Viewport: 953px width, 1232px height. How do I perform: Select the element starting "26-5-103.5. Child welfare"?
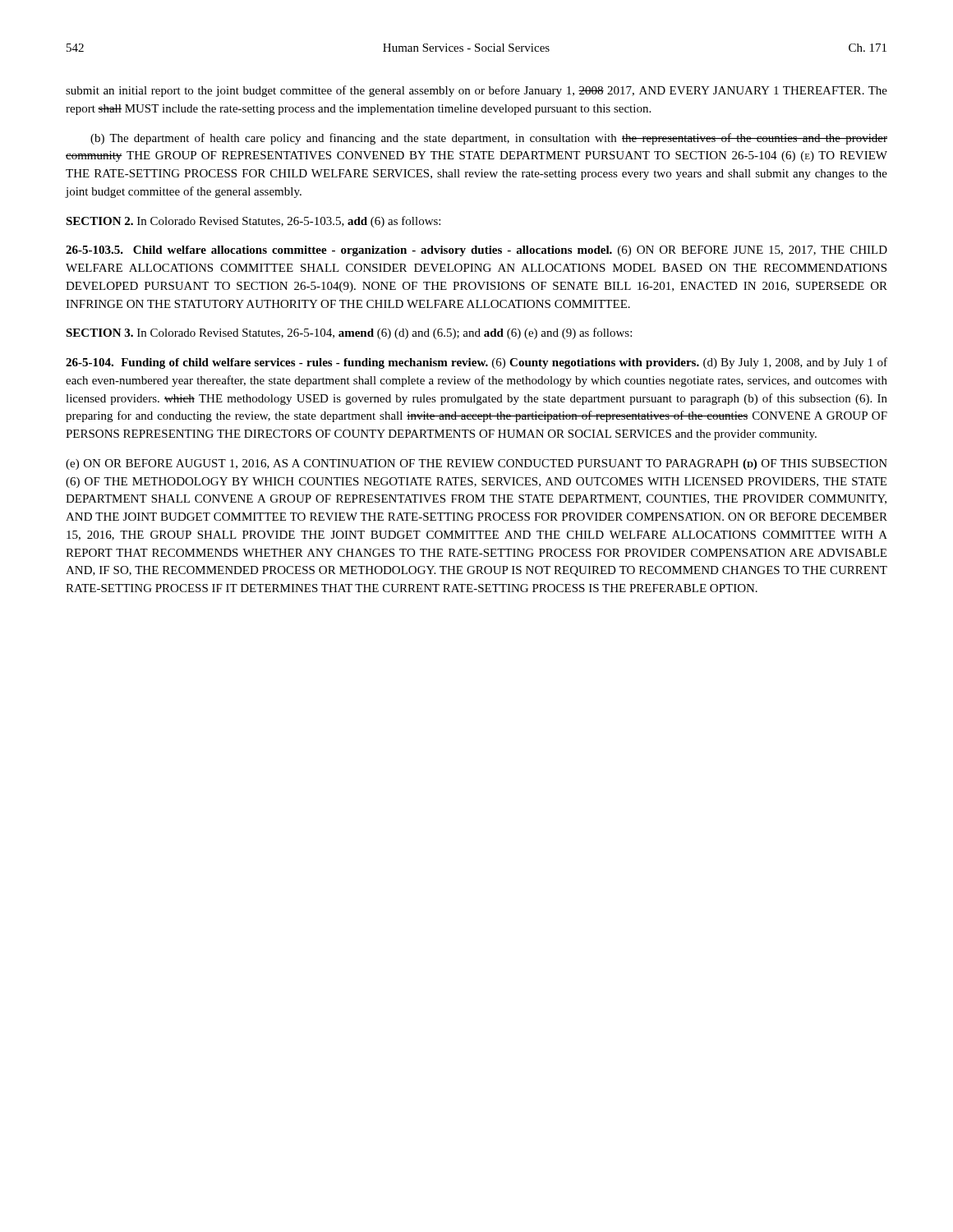[476, 277]
